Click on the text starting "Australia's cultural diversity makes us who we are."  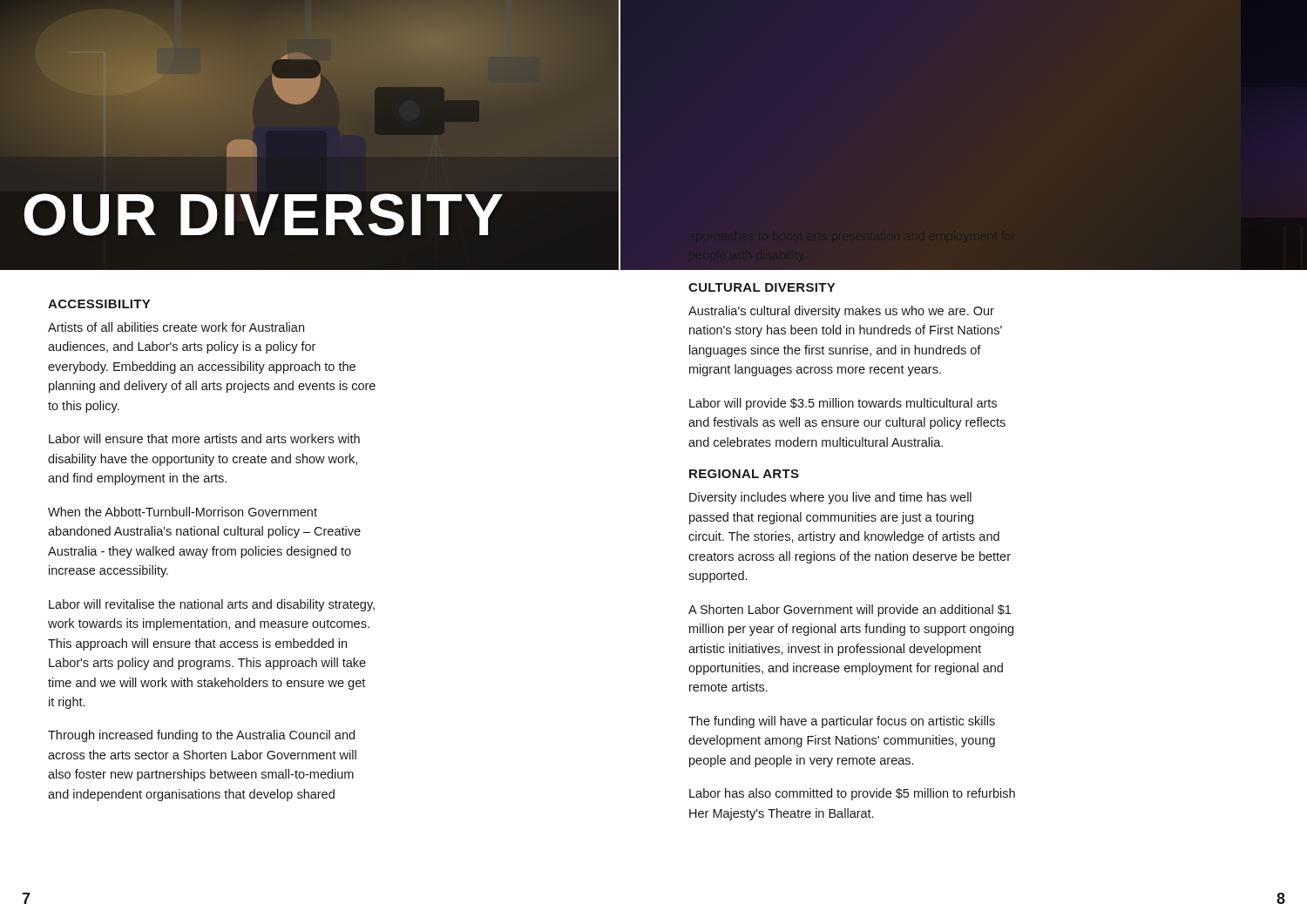(x=845, y=340)
